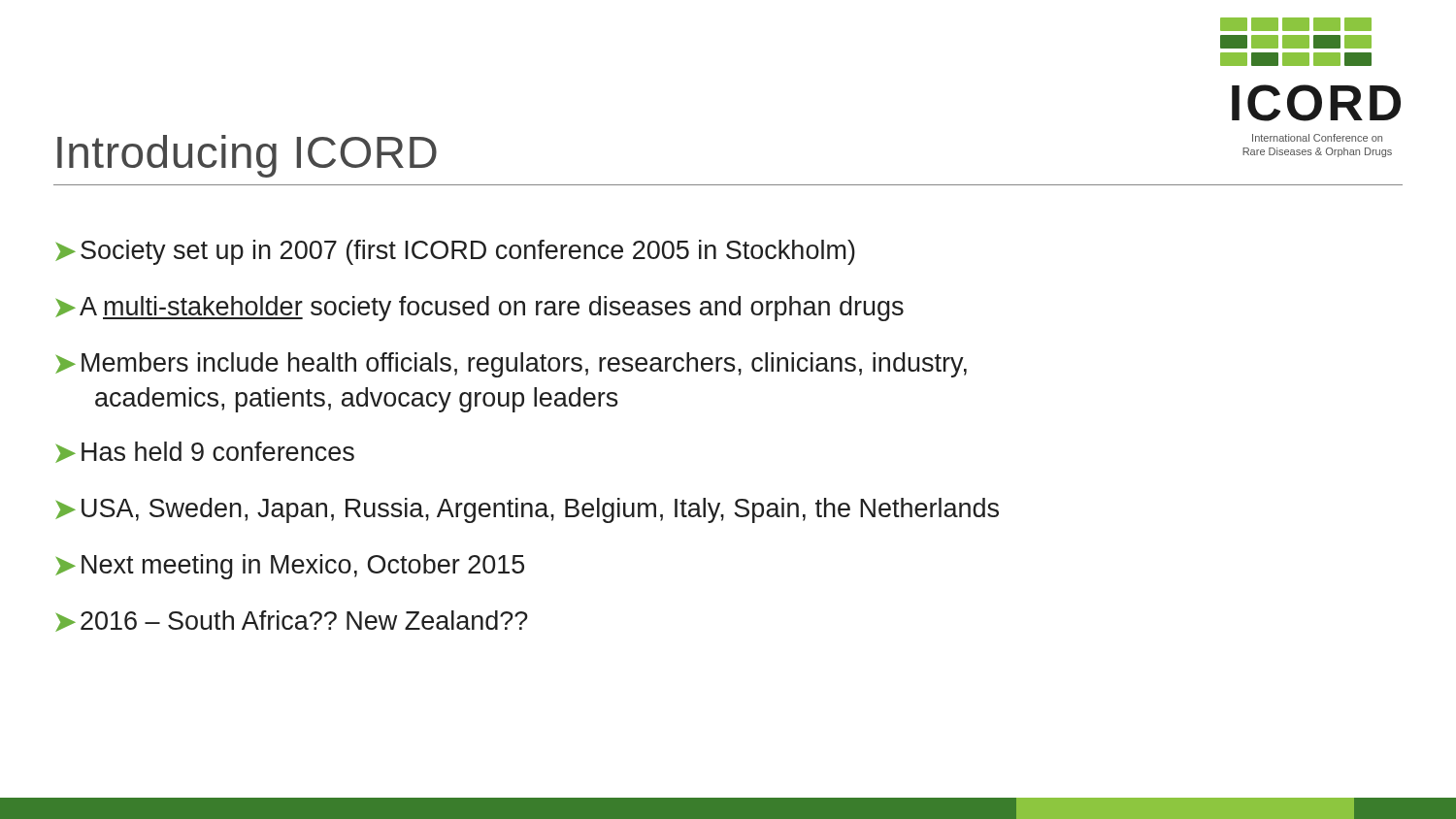
Task: Find the element starting "➤ A multi-stakeholder society focused on rare diseases"
Action: 728,307
